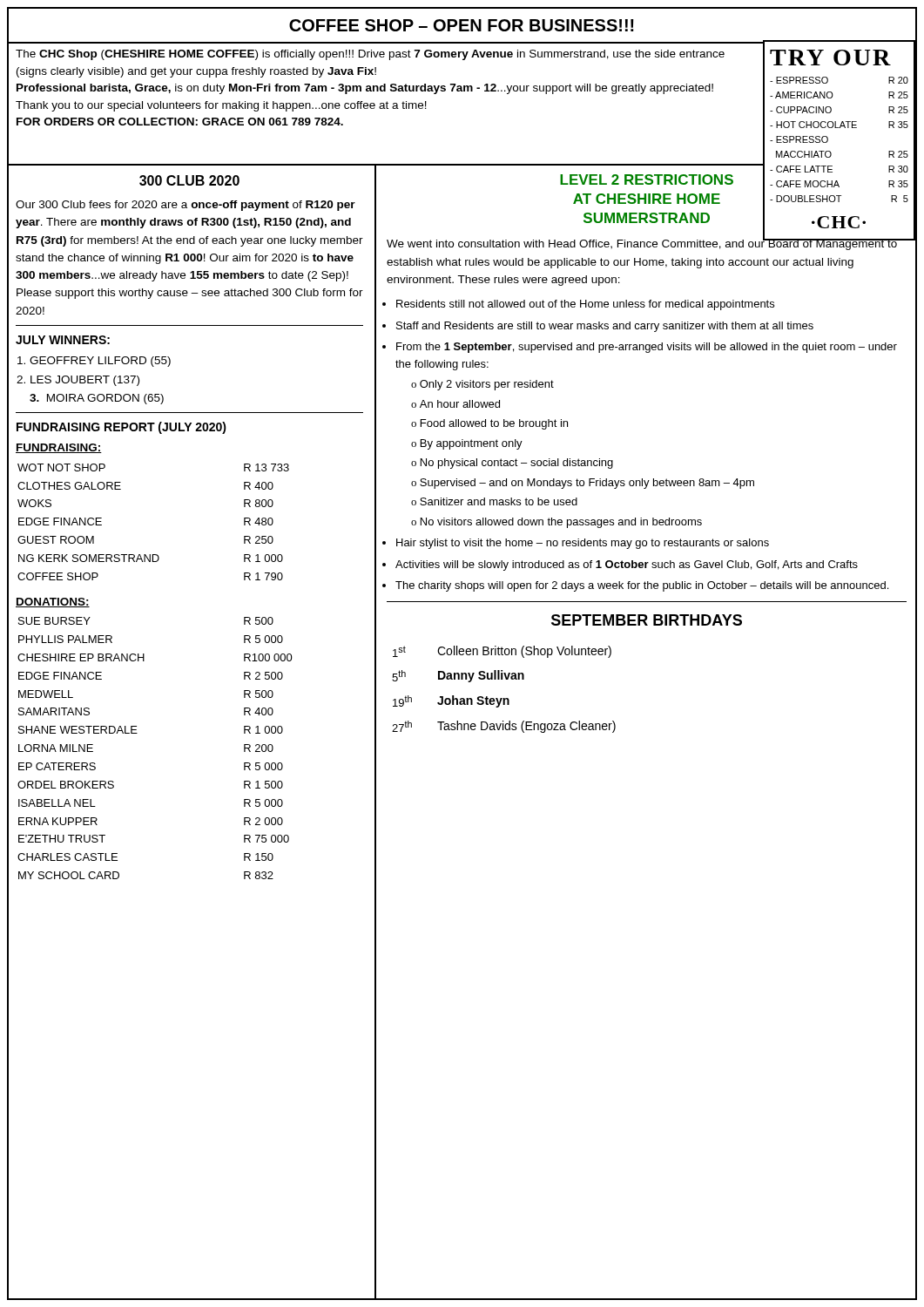Viewport: 924px width, 1307px height.
Task: Locate the section header that reads "JULY WINNERS:"
Action: point(63,340)
